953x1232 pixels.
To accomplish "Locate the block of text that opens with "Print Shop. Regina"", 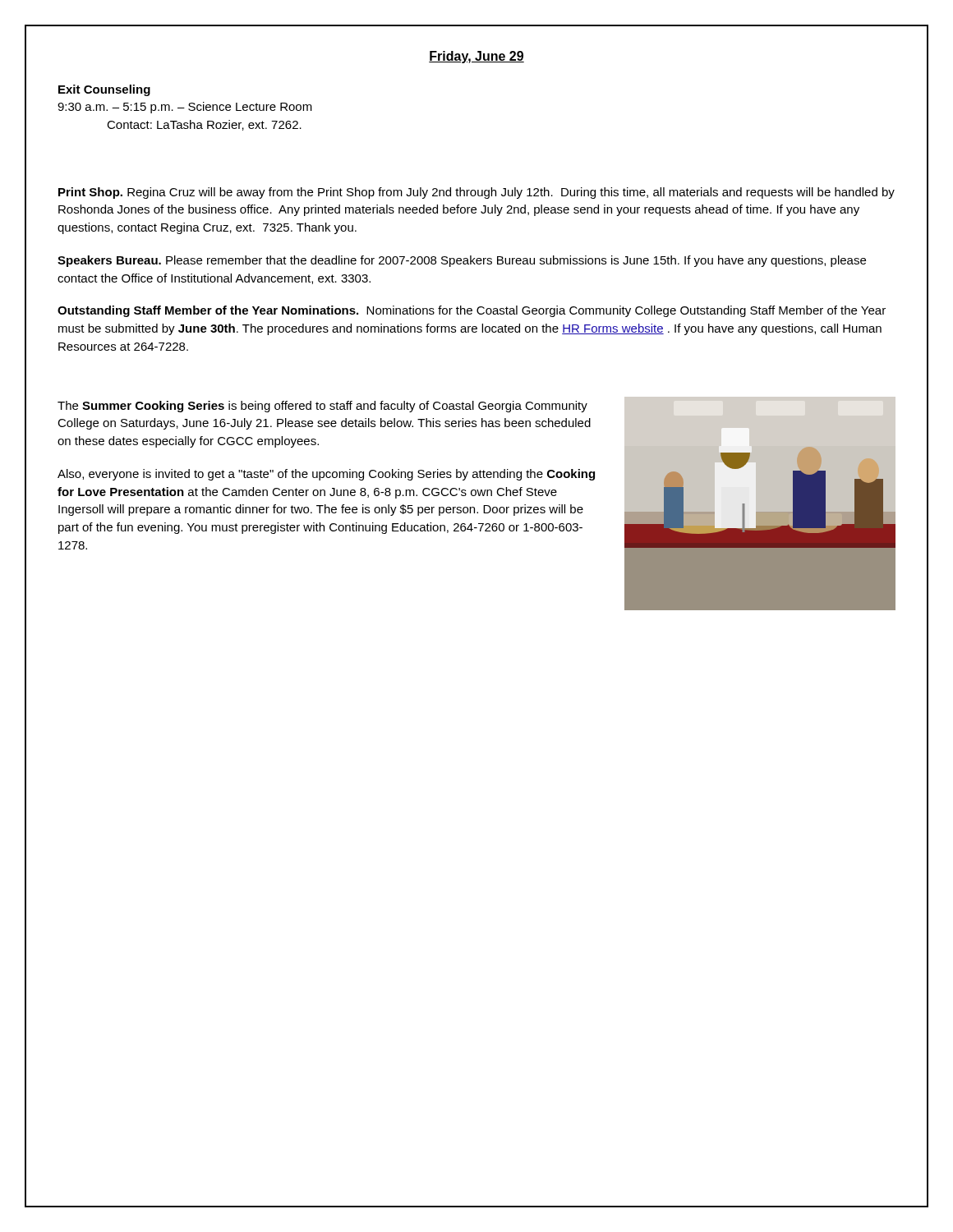I will [x=476, y=209].
